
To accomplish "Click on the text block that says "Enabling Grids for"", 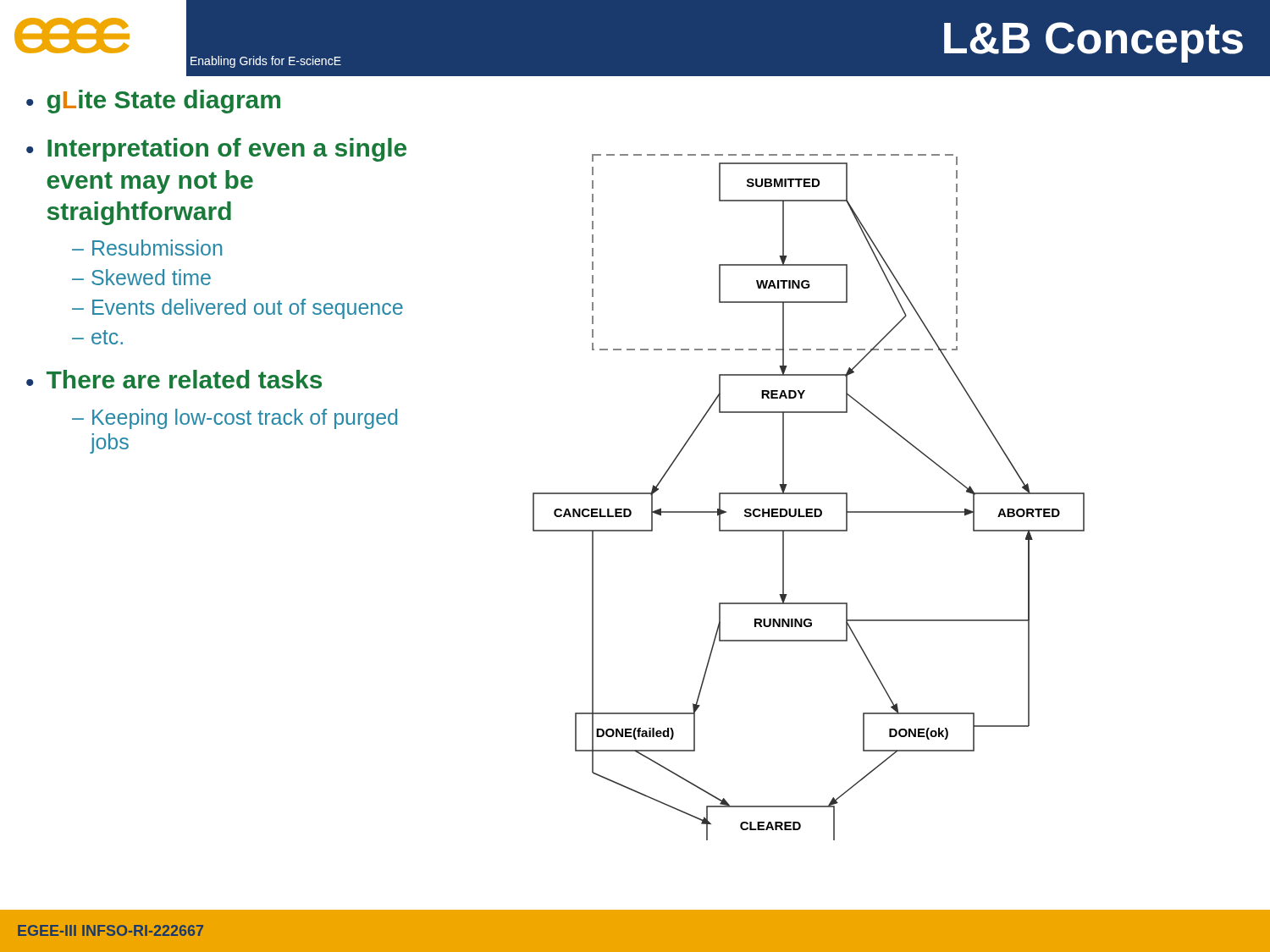I will coord(265,61).
